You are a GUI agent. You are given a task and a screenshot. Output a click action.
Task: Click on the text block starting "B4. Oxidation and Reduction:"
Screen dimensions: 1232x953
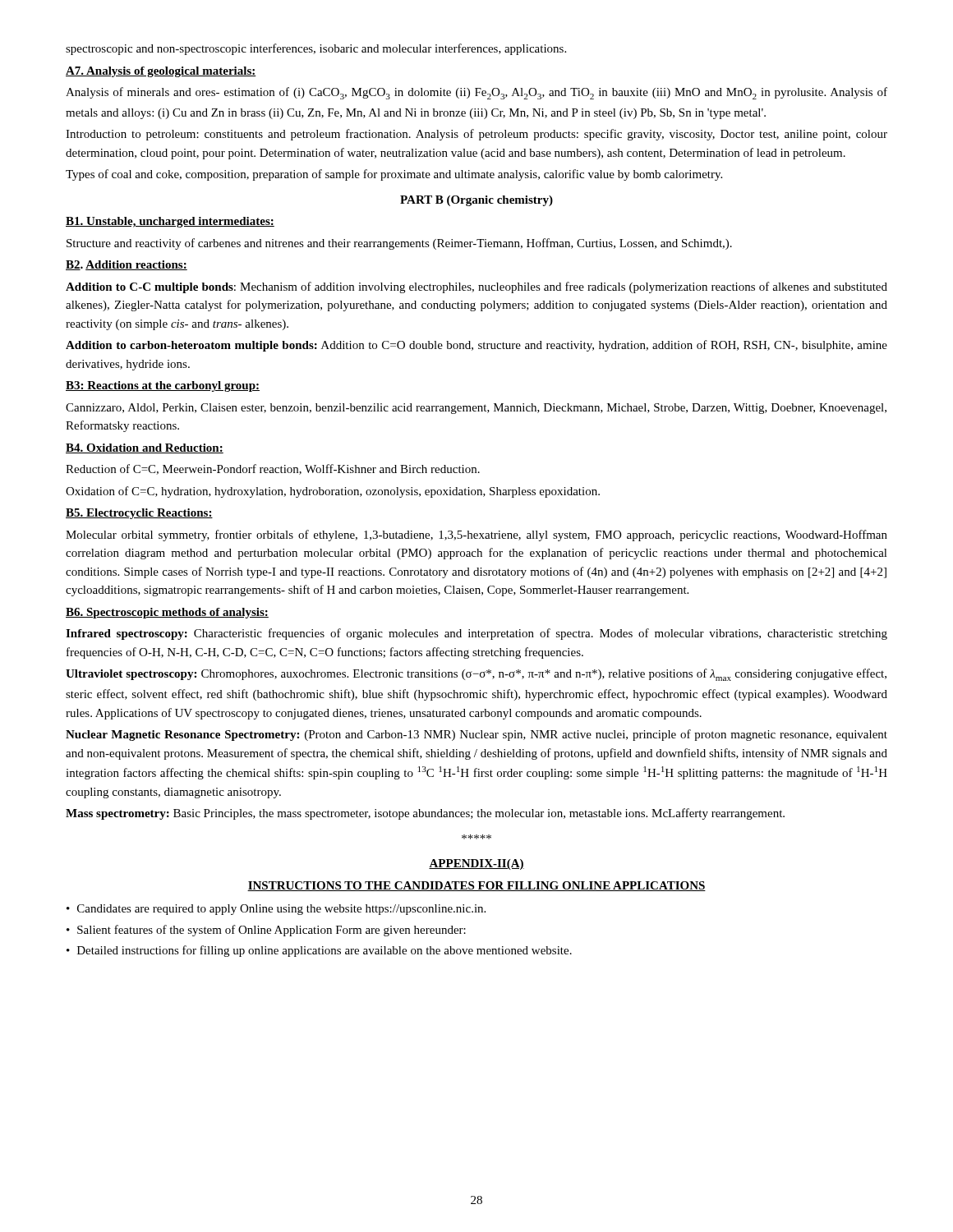pyautogui.click(x=144, y=448)
